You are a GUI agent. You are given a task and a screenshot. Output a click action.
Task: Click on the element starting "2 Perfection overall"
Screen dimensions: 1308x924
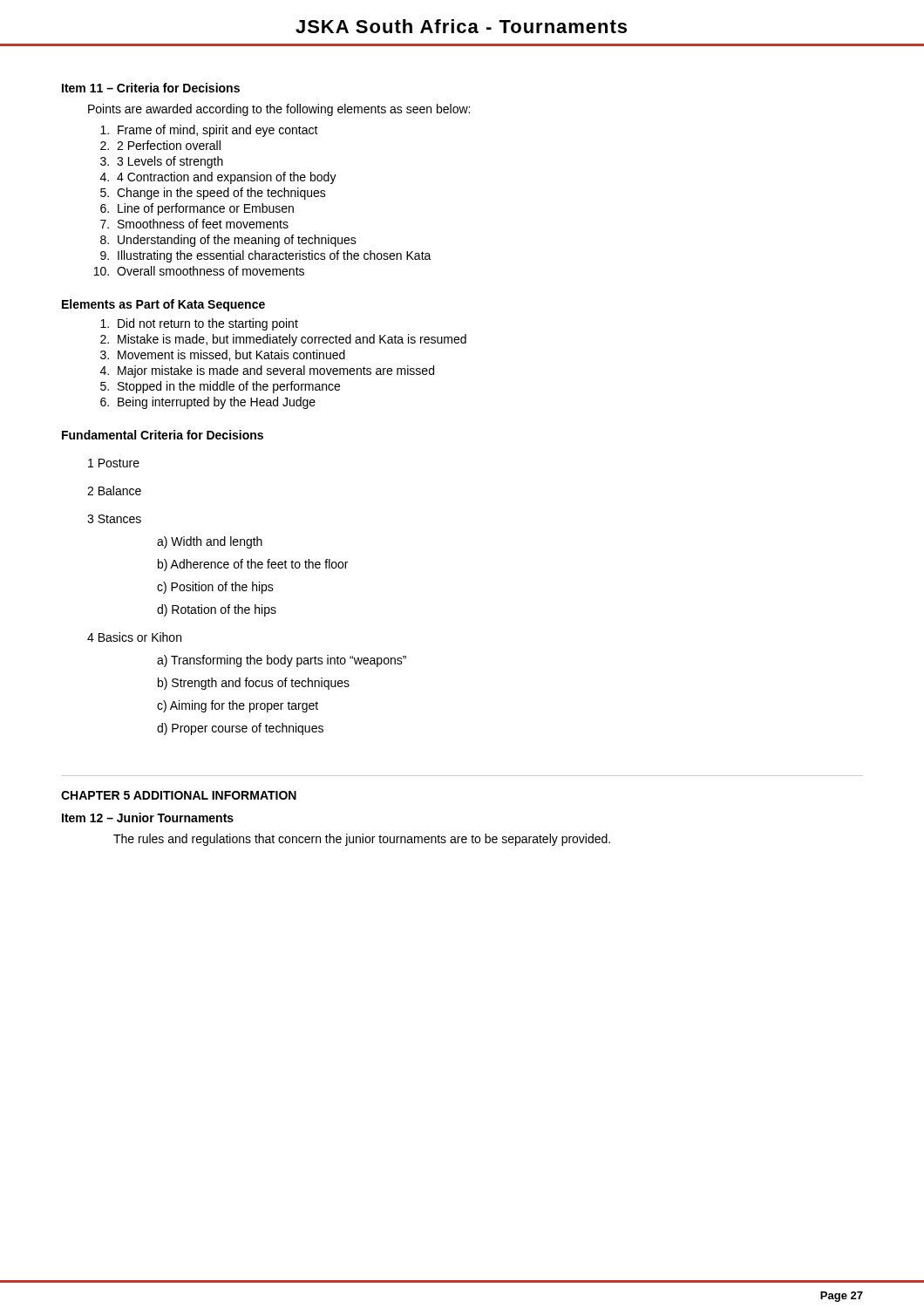pos(169,146)
